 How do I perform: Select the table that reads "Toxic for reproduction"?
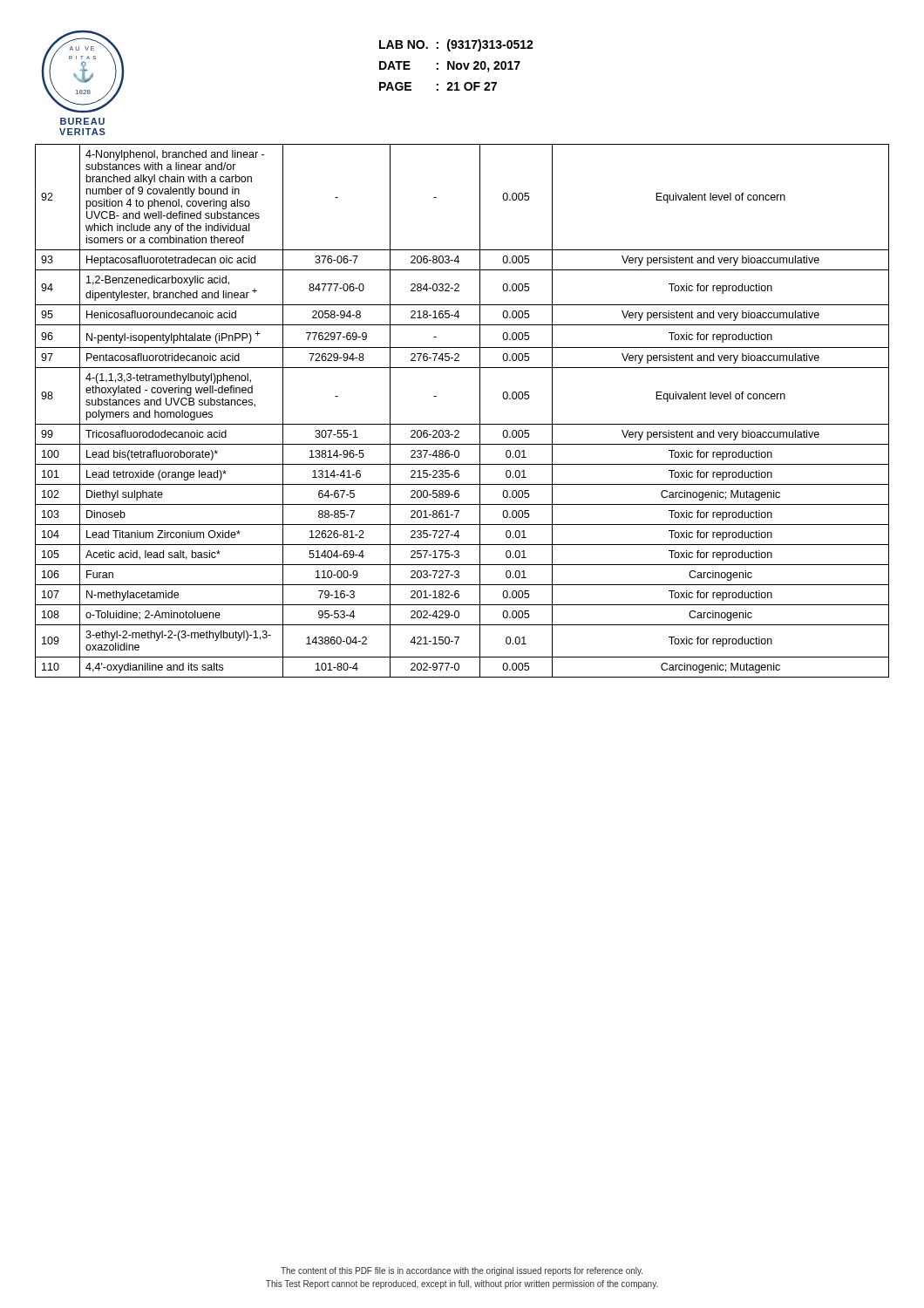click(462, 411)
